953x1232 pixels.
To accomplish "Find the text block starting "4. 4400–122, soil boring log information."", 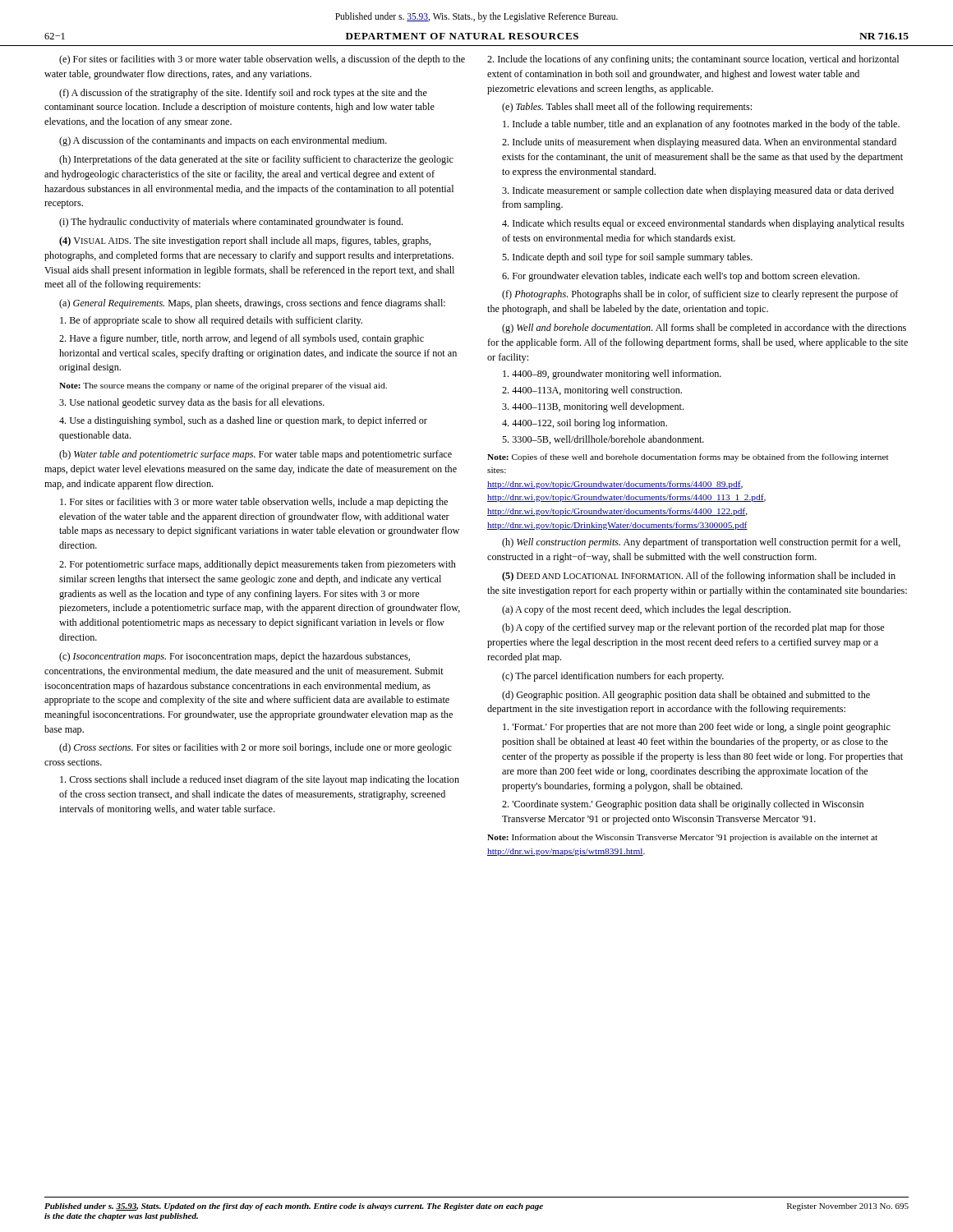I will [585, 423].
